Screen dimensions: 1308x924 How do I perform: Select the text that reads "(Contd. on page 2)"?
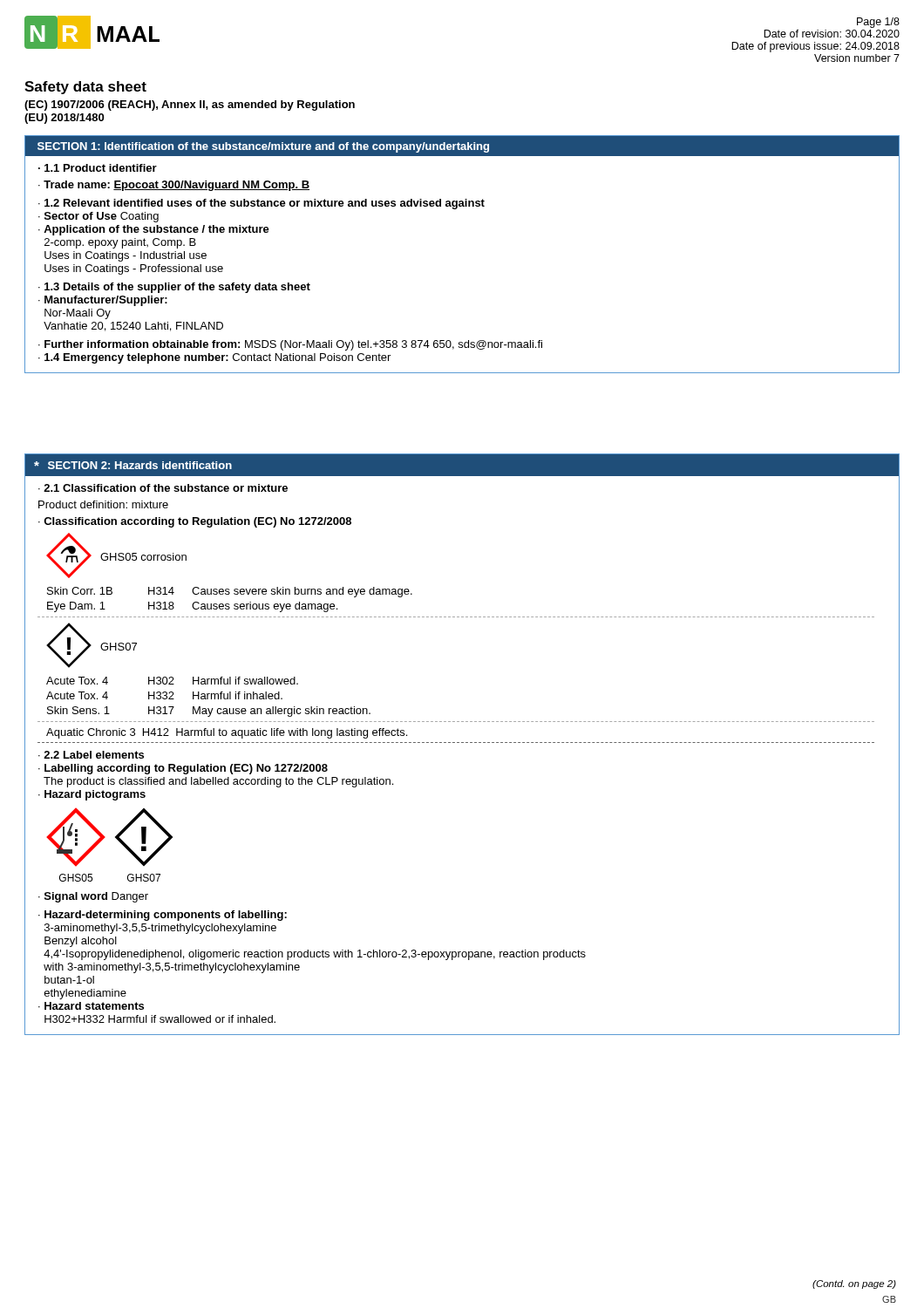(854, 1284)
